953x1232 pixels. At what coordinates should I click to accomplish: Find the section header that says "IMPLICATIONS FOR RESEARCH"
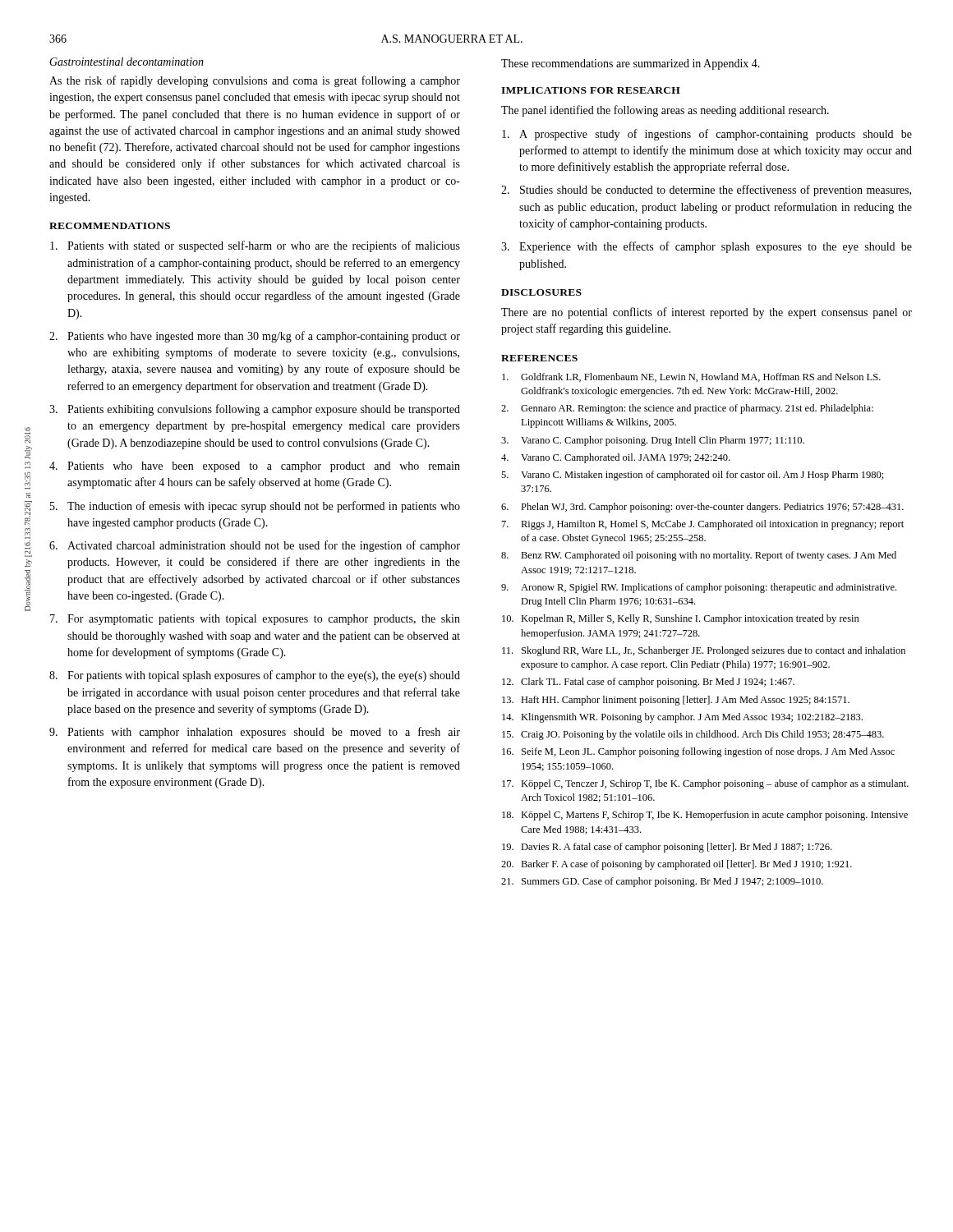(591, 90)
